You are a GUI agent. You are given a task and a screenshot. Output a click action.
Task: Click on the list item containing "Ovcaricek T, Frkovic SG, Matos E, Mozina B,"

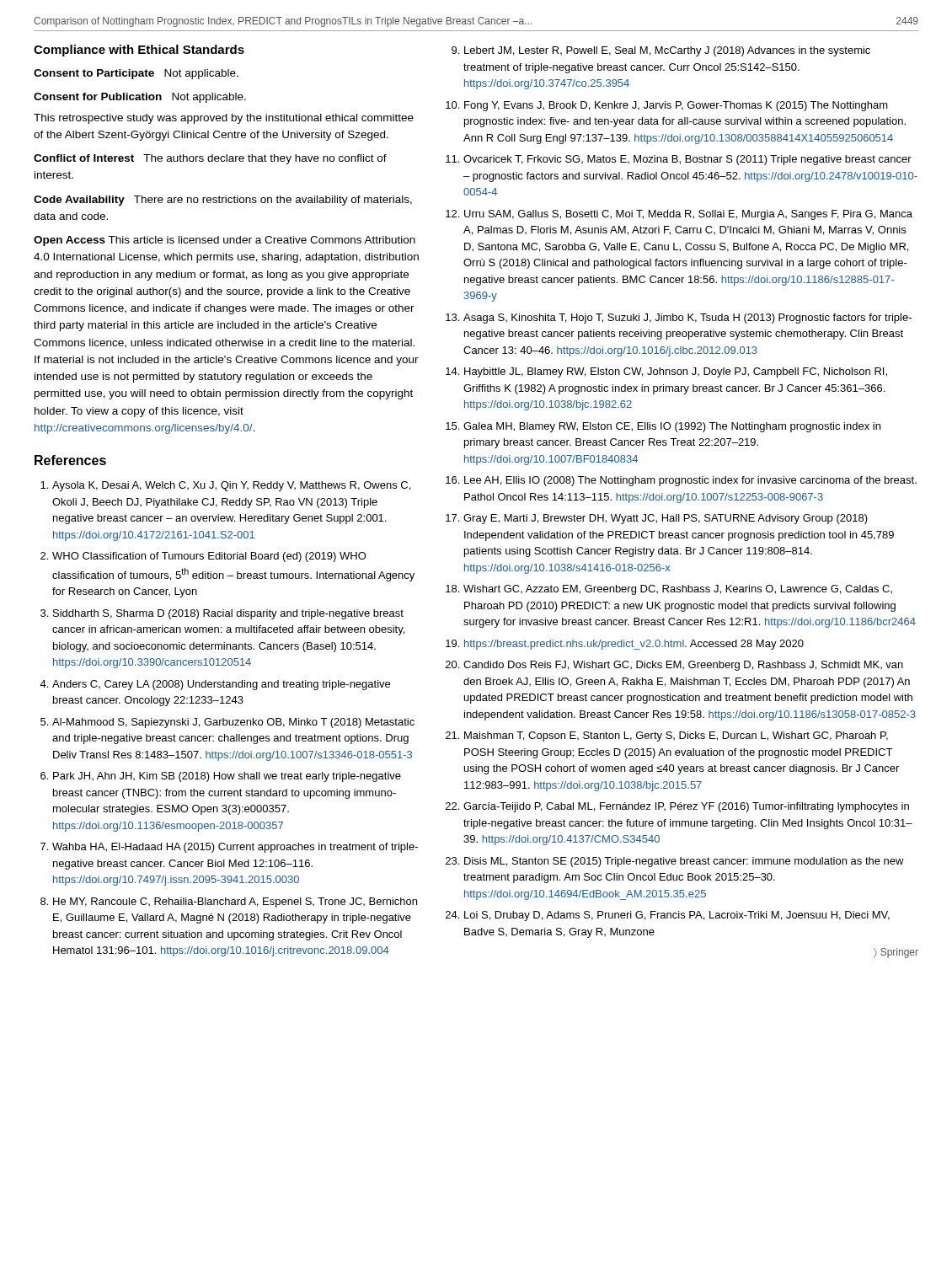point(691,175)
